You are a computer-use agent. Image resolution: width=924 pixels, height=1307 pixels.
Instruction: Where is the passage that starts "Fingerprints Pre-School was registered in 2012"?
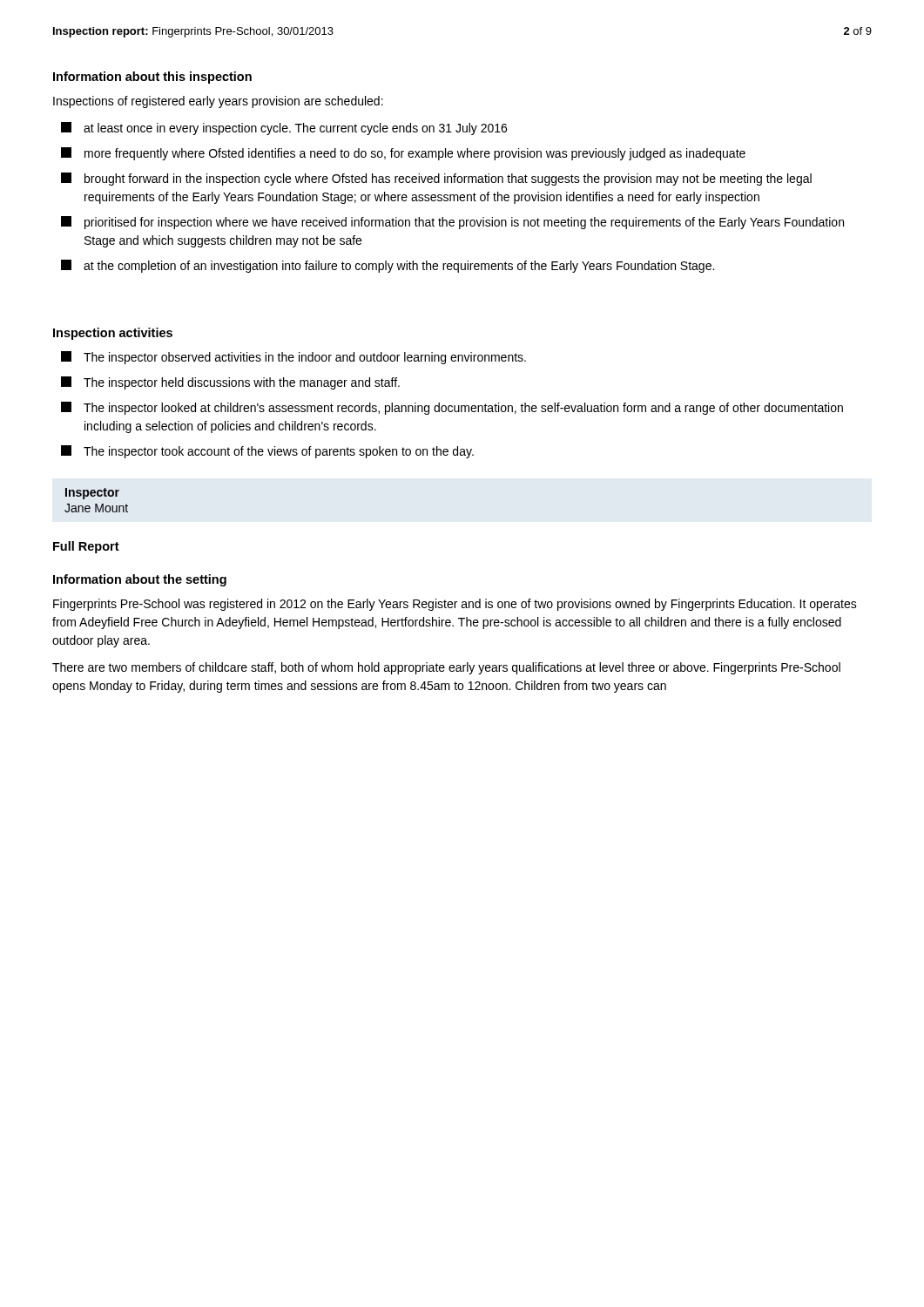pyautogui.click(x=455, y=622)
